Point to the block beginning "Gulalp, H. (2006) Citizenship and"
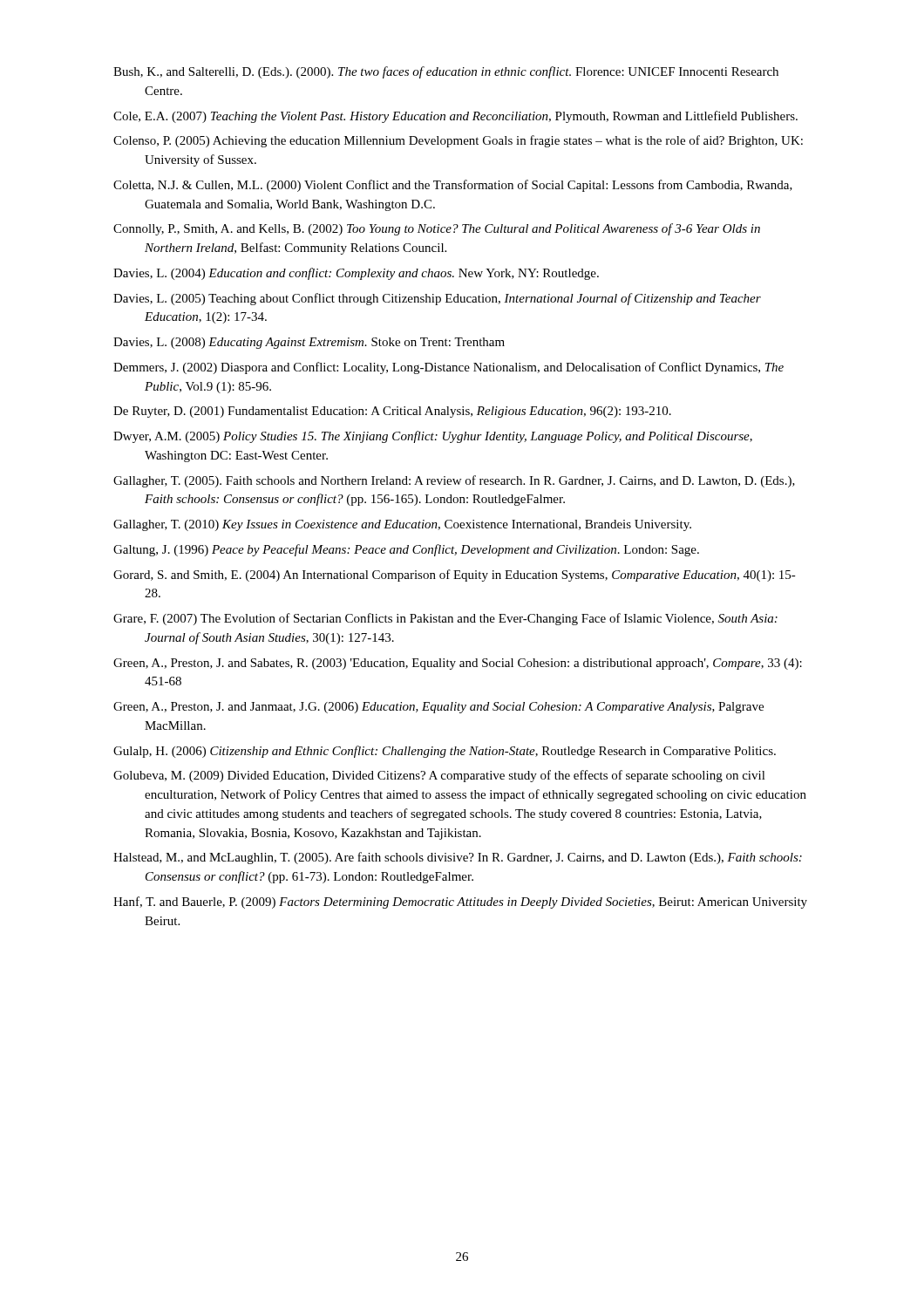This screenshot has height=1308, width=924. 445,750
